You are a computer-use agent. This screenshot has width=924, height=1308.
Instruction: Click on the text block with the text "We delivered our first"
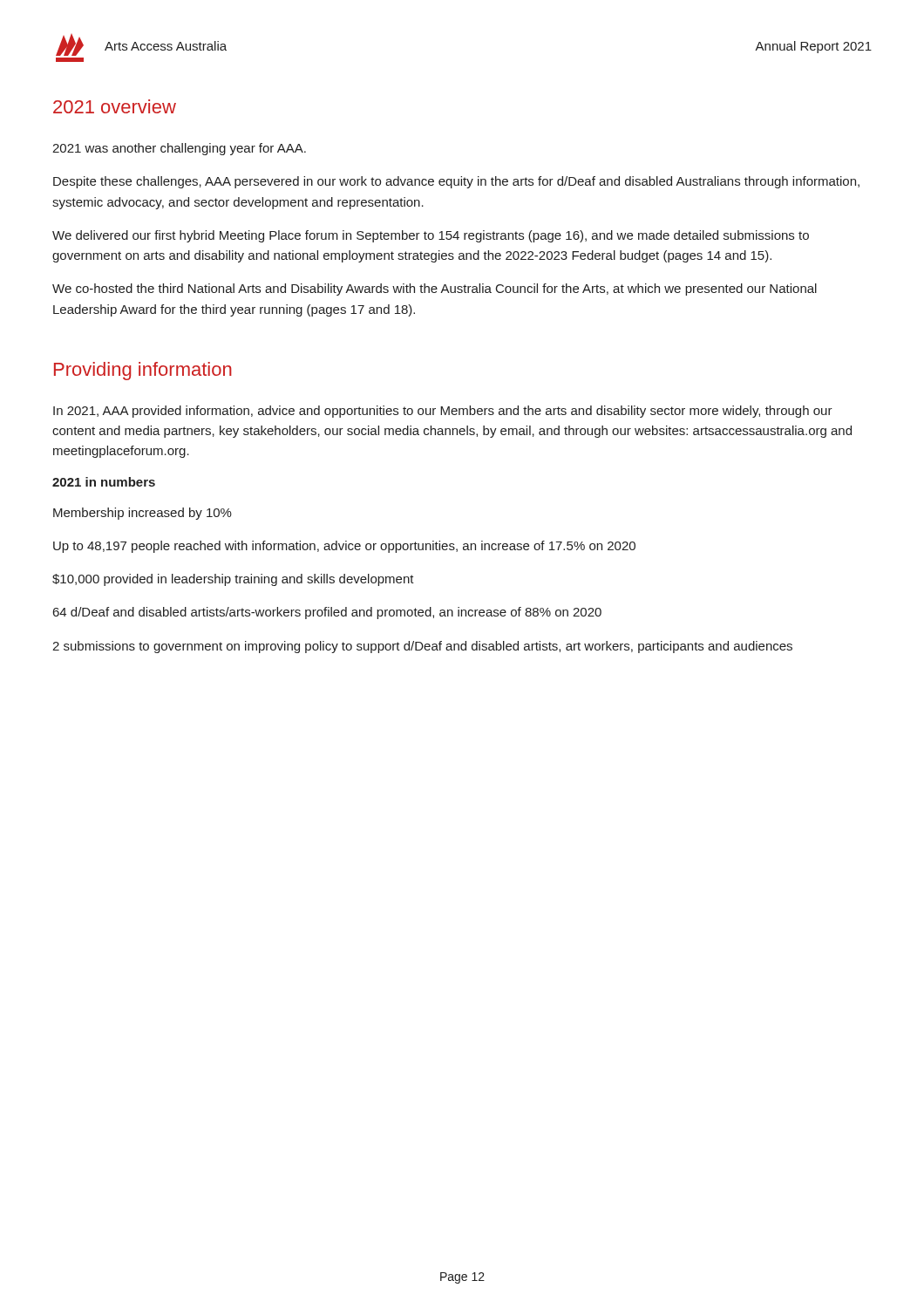click(462, 245)
